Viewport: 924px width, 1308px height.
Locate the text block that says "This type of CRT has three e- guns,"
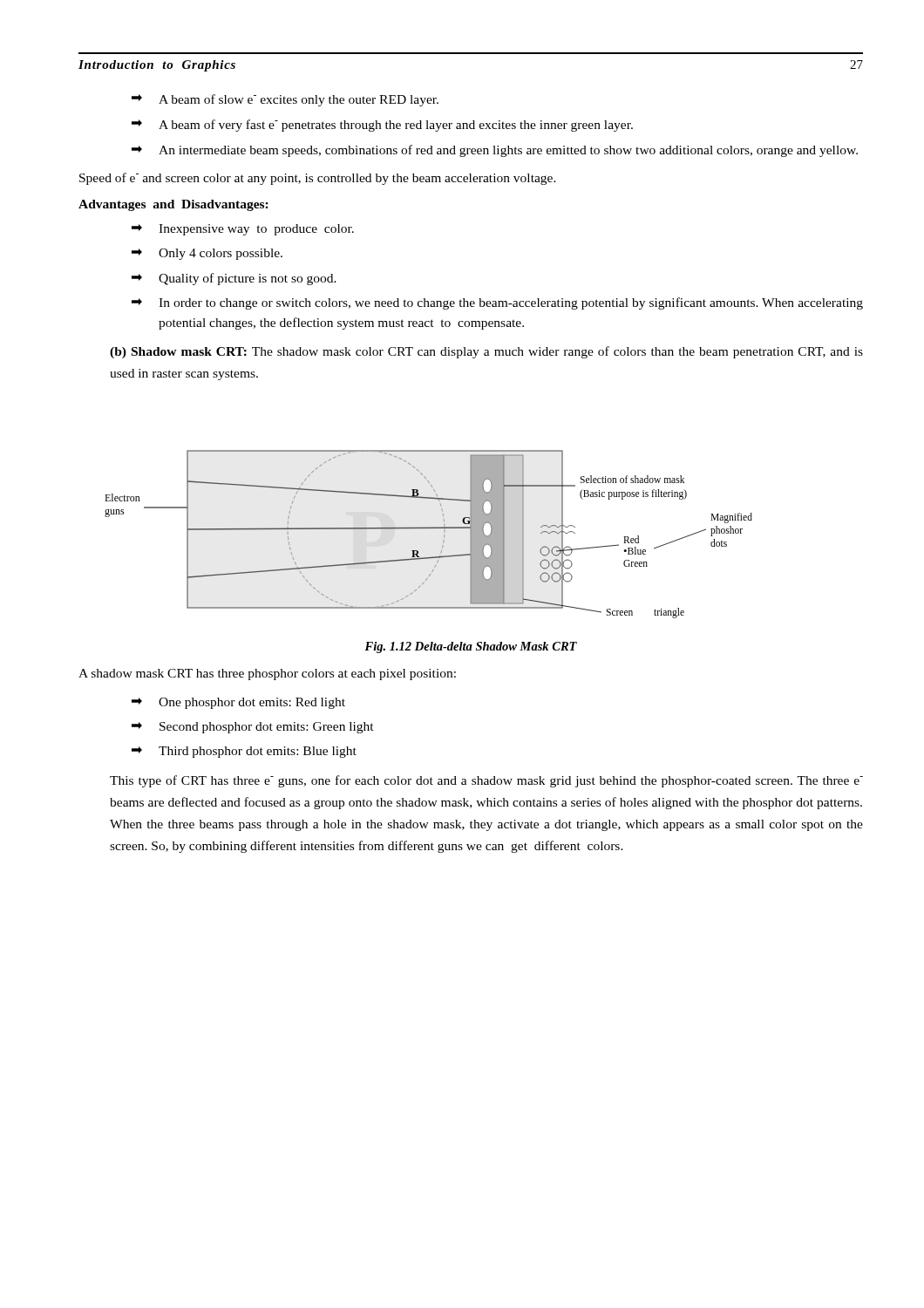[x=486, y=812]
